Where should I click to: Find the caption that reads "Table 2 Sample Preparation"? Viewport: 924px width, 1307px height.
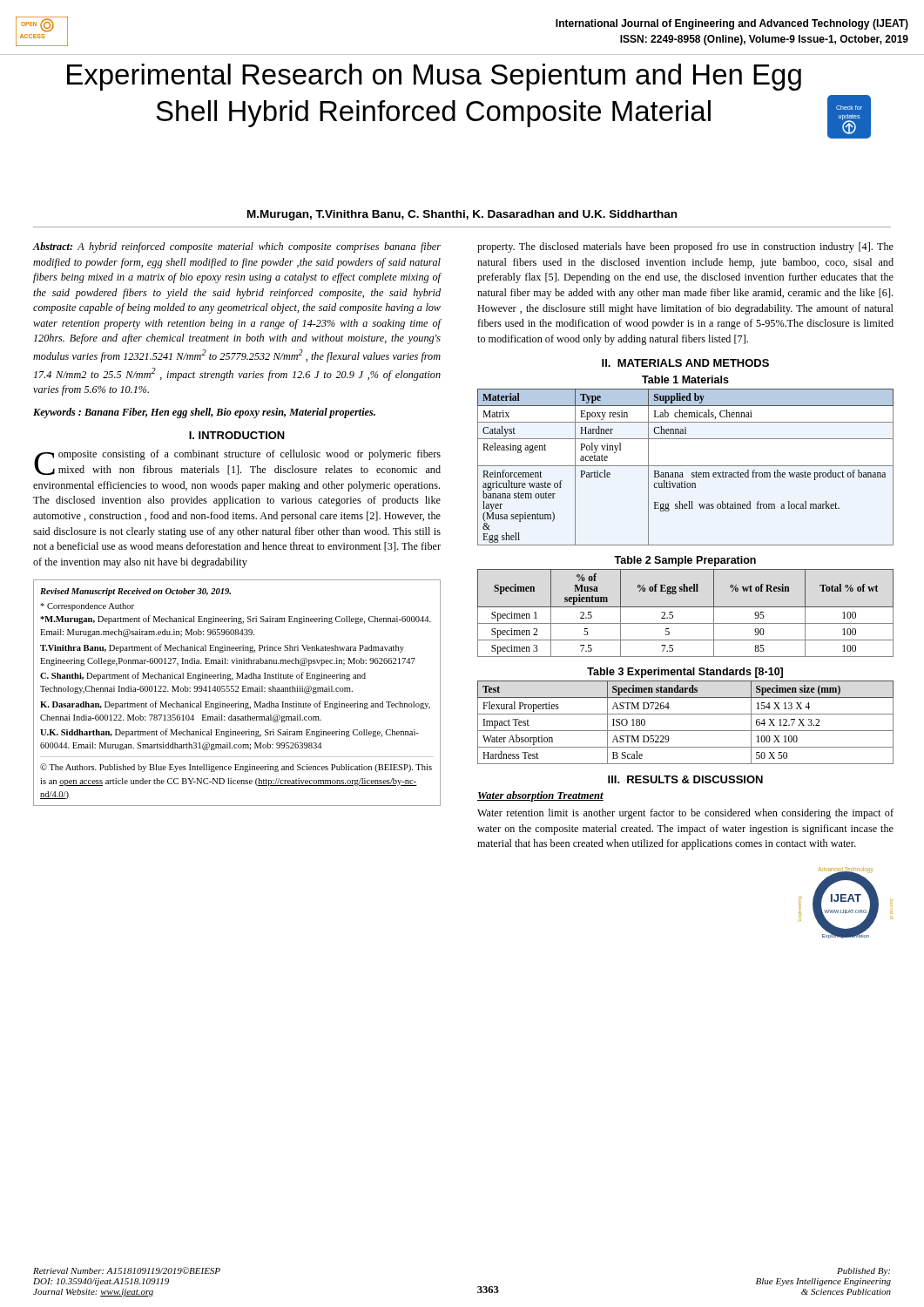pyautogui.click(x=685, y=560)
